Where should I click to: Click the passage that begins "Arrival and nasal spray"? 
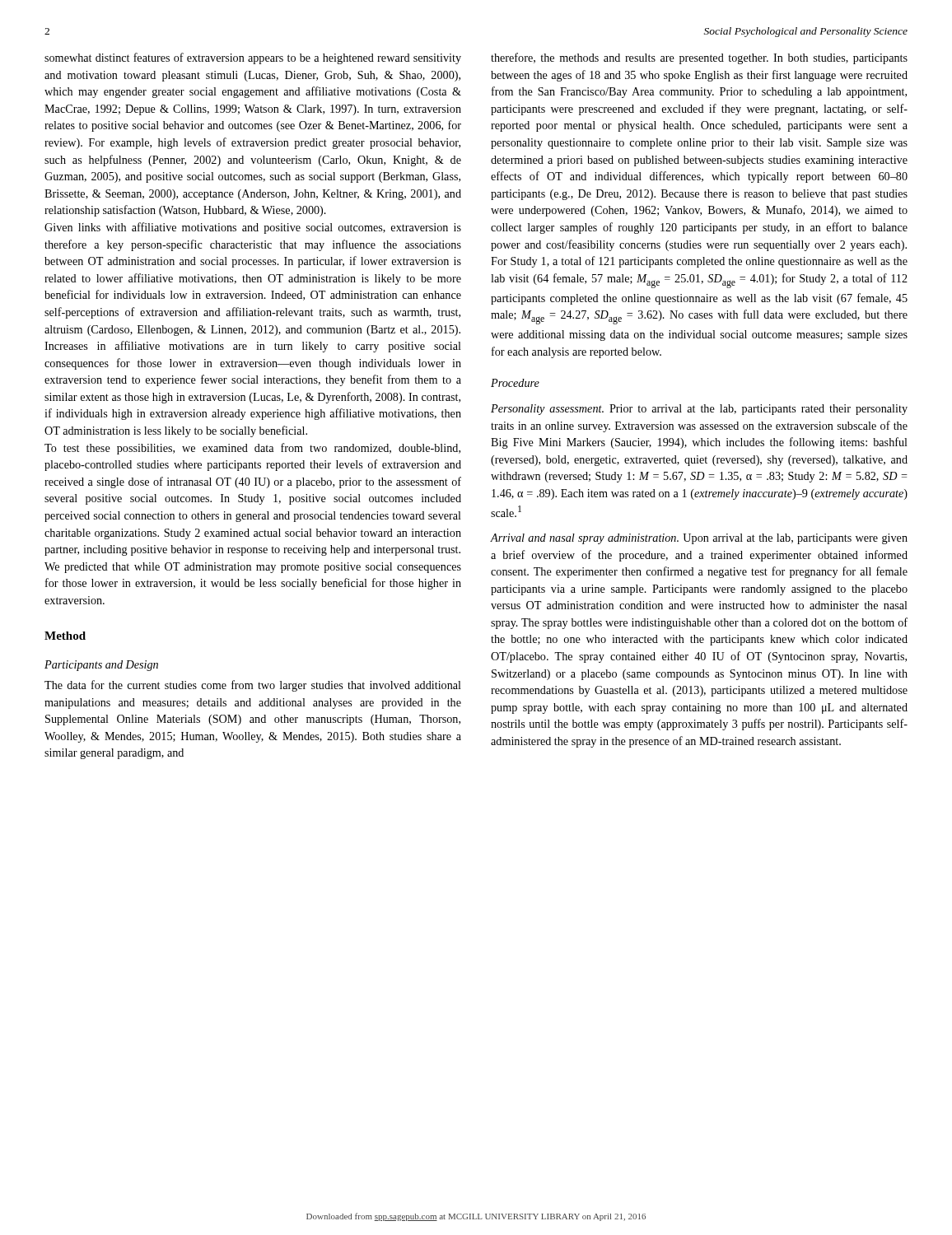tap(699, 640)
